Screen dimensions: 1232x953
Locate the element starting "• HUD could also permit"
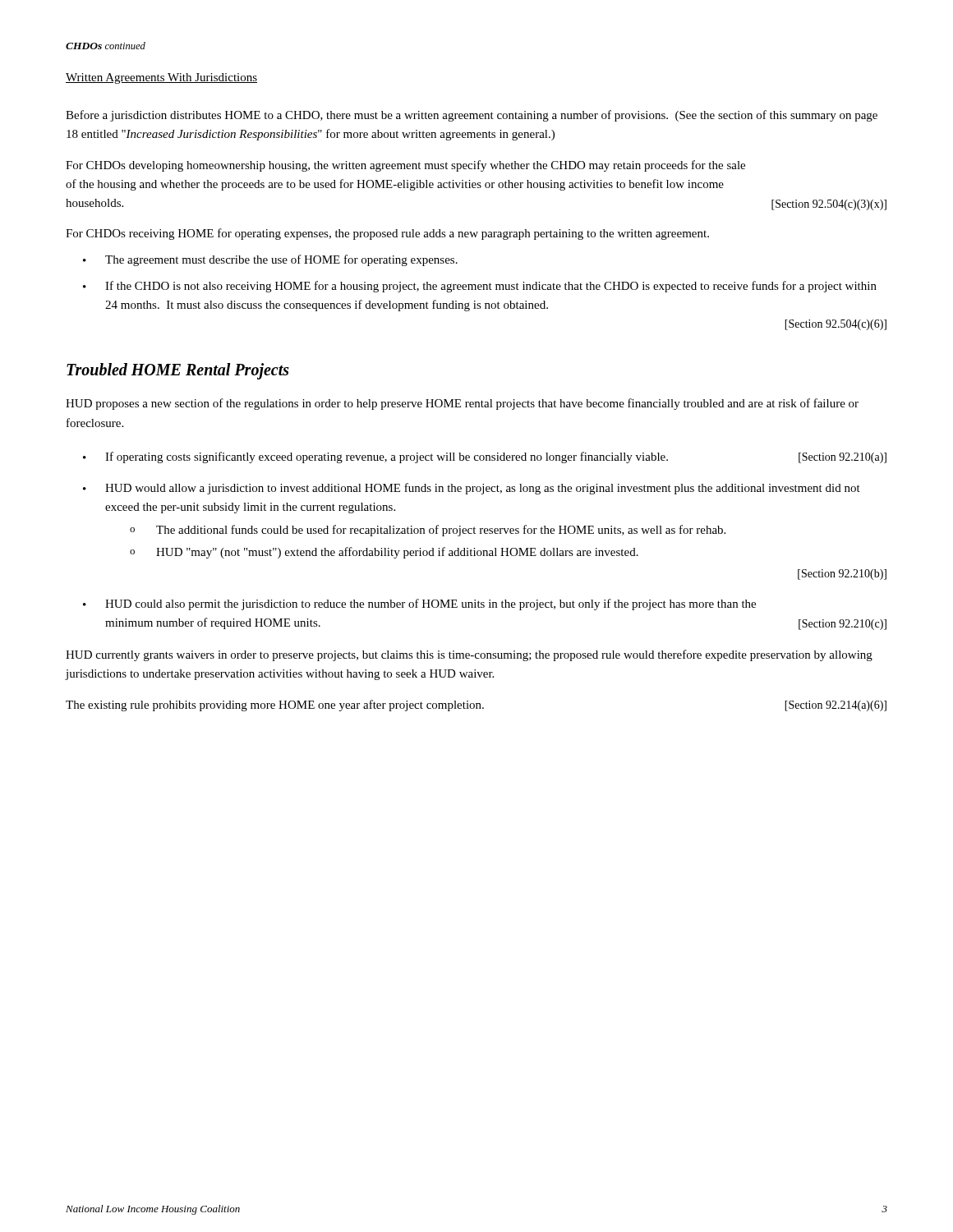tap(485, 614)
